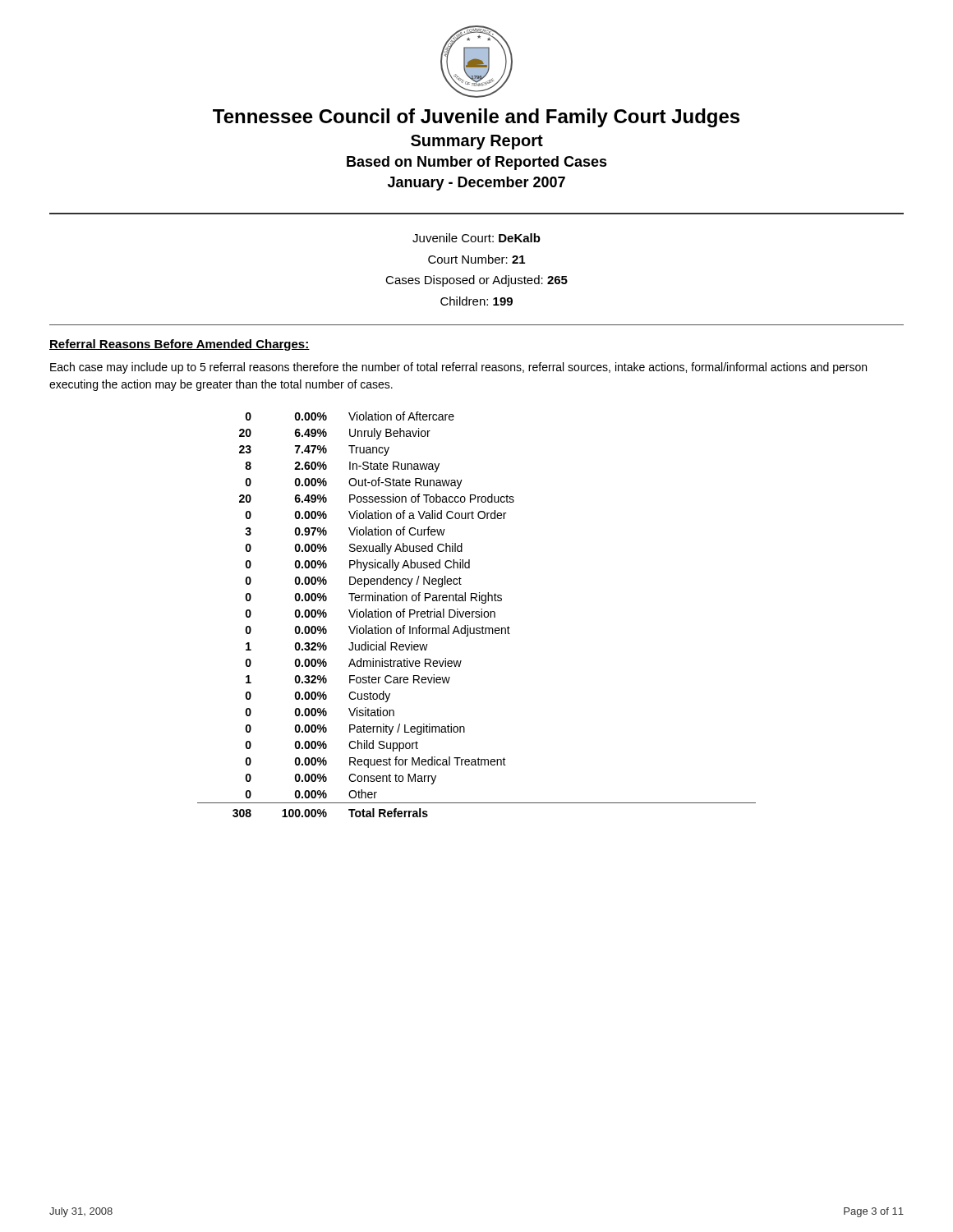Click on the element starting "January - December 2007"

coord(476,182)
